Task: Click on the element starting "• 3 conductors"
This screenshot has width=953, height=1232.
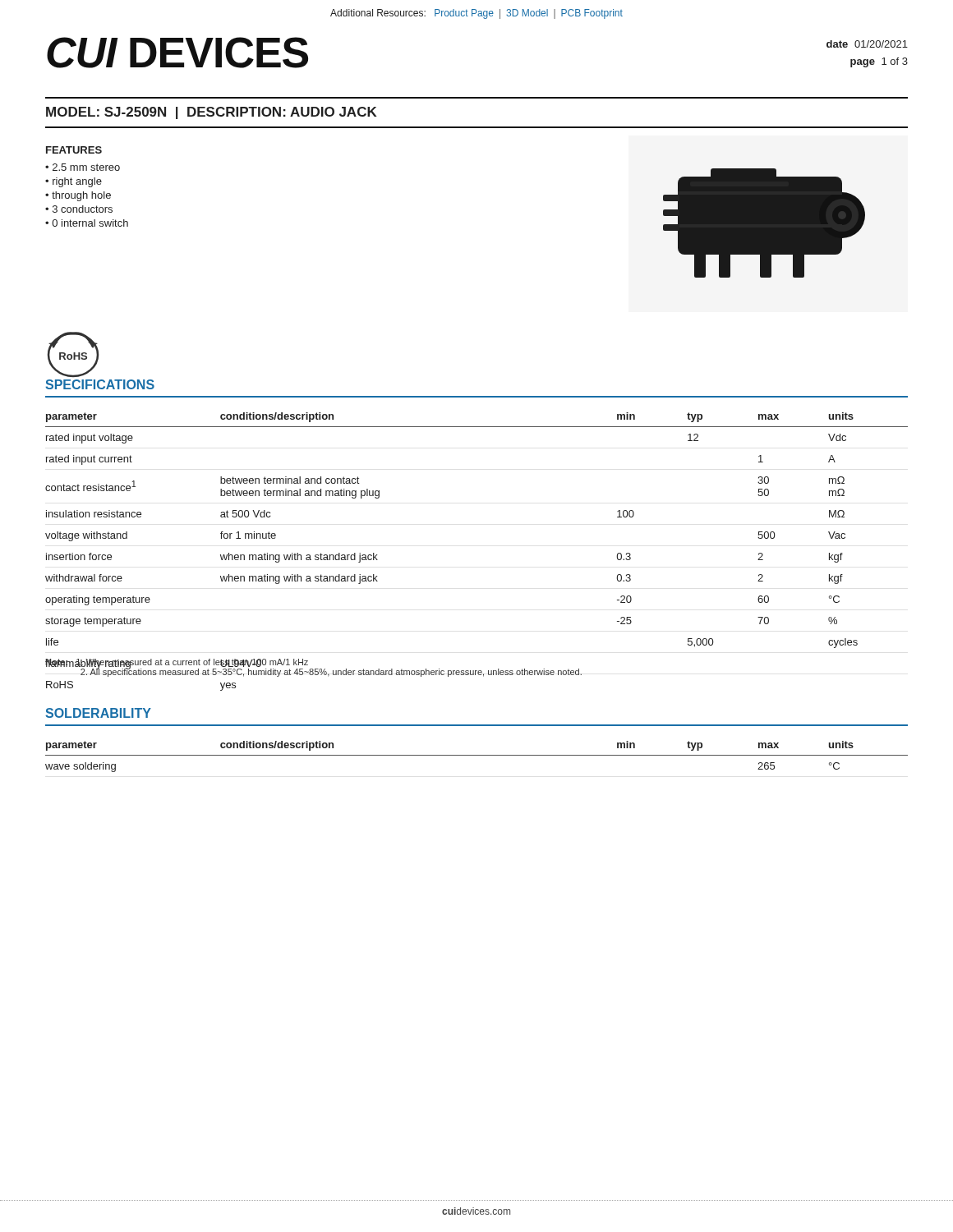Action: (x=79, y=209)
